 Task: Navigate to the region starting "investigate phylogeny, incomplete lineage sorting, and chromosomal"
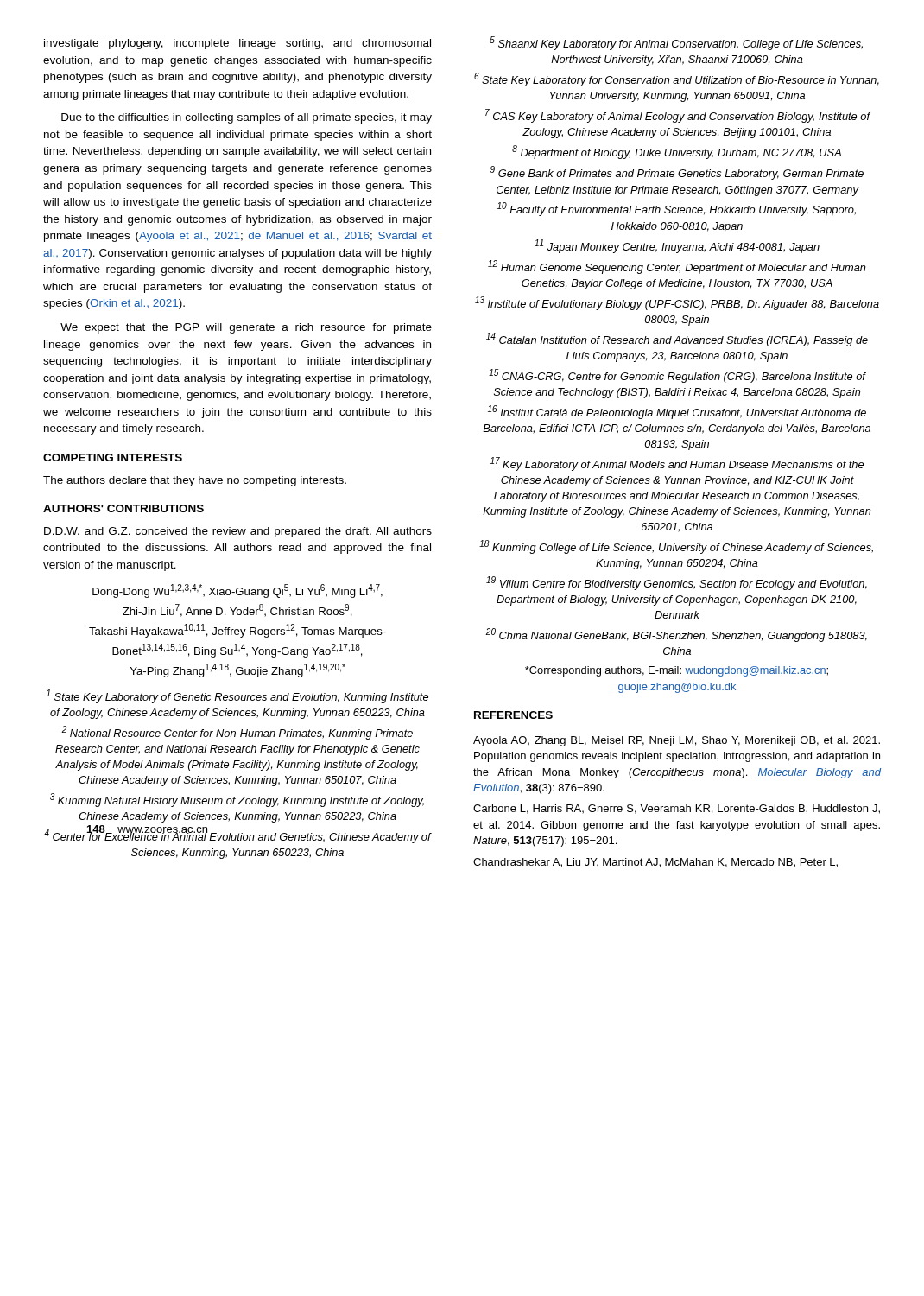(x=237, y=236)
